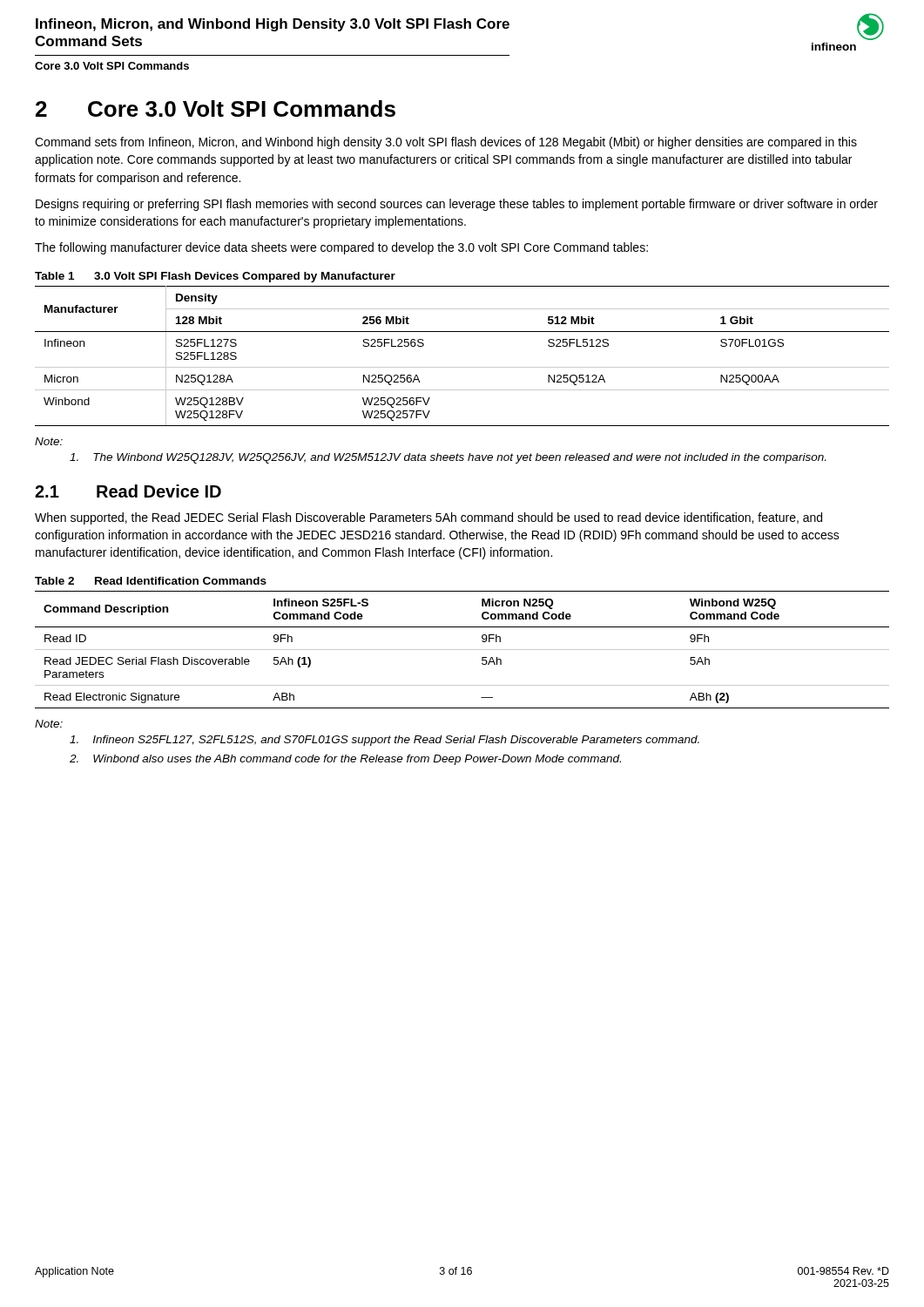Find the caption that says "Table 1 3.0 Volt SPI Flash Devices"
This screenshot has width=924, height=1307.
[x=215, y=276]
